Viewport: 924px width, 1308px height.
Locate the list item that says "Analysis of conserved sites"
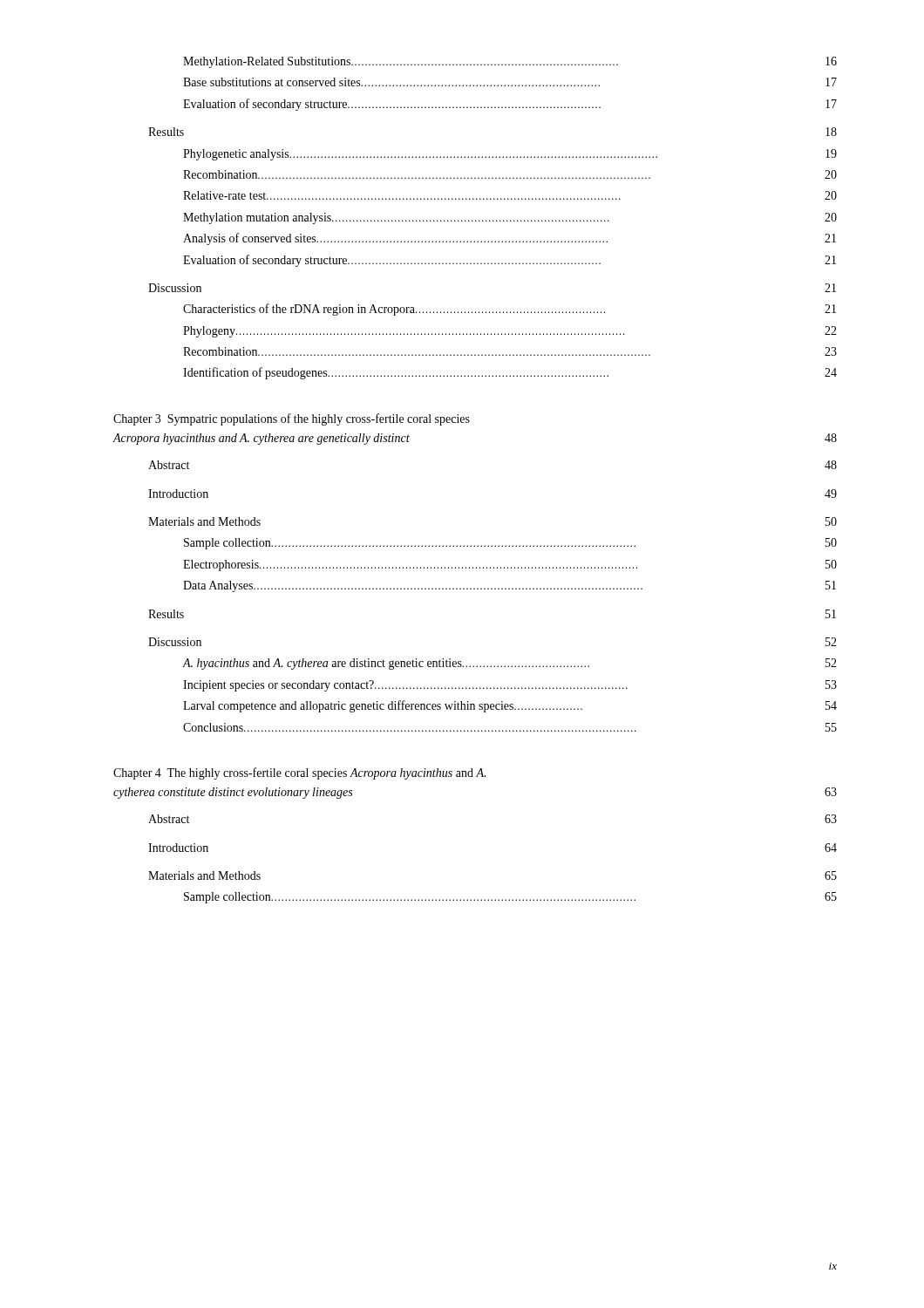point(510,239)
